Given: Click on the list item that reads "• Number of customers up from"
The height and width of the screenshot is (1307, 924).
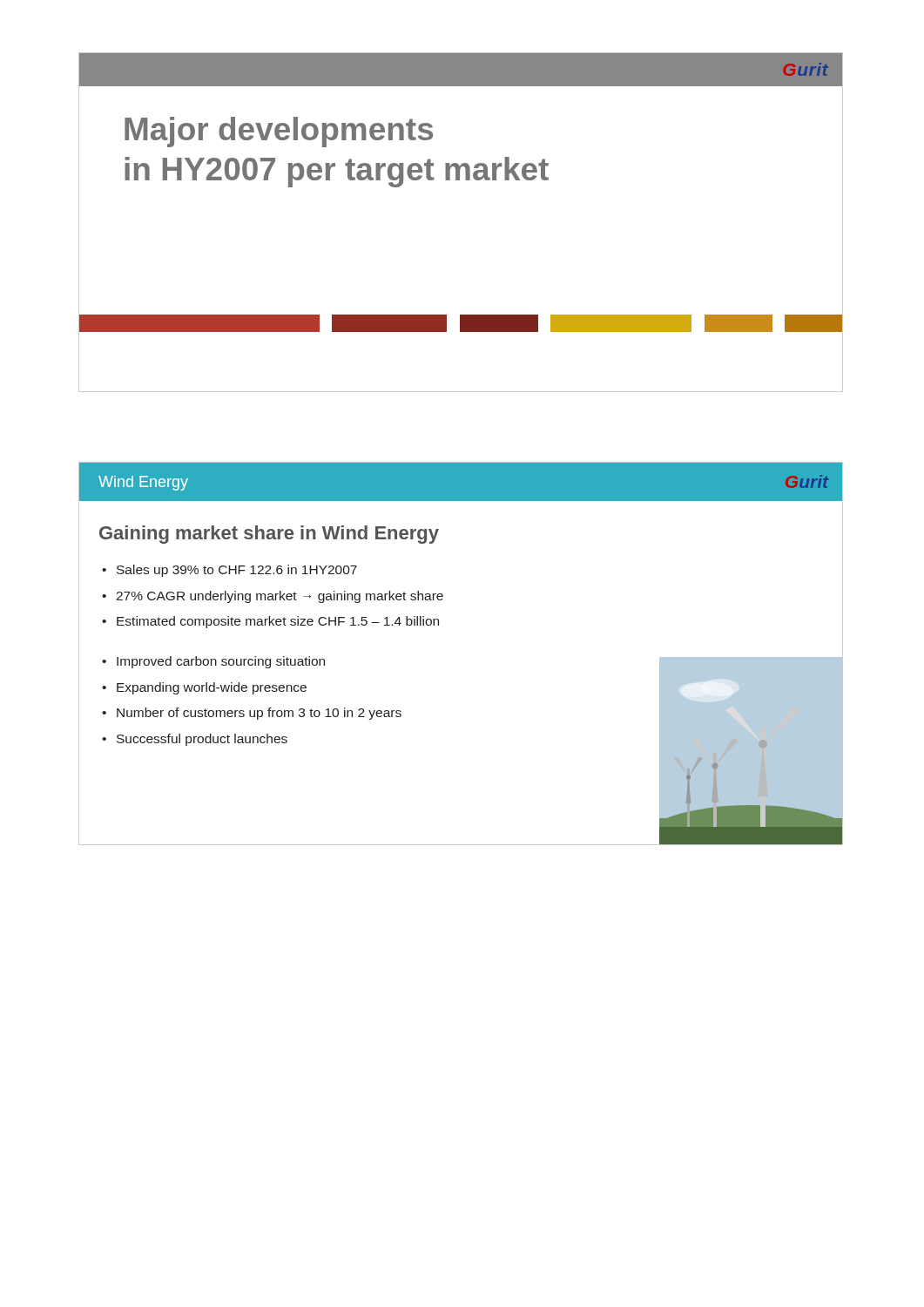Looking at the screenshot, I should (252, 713).
